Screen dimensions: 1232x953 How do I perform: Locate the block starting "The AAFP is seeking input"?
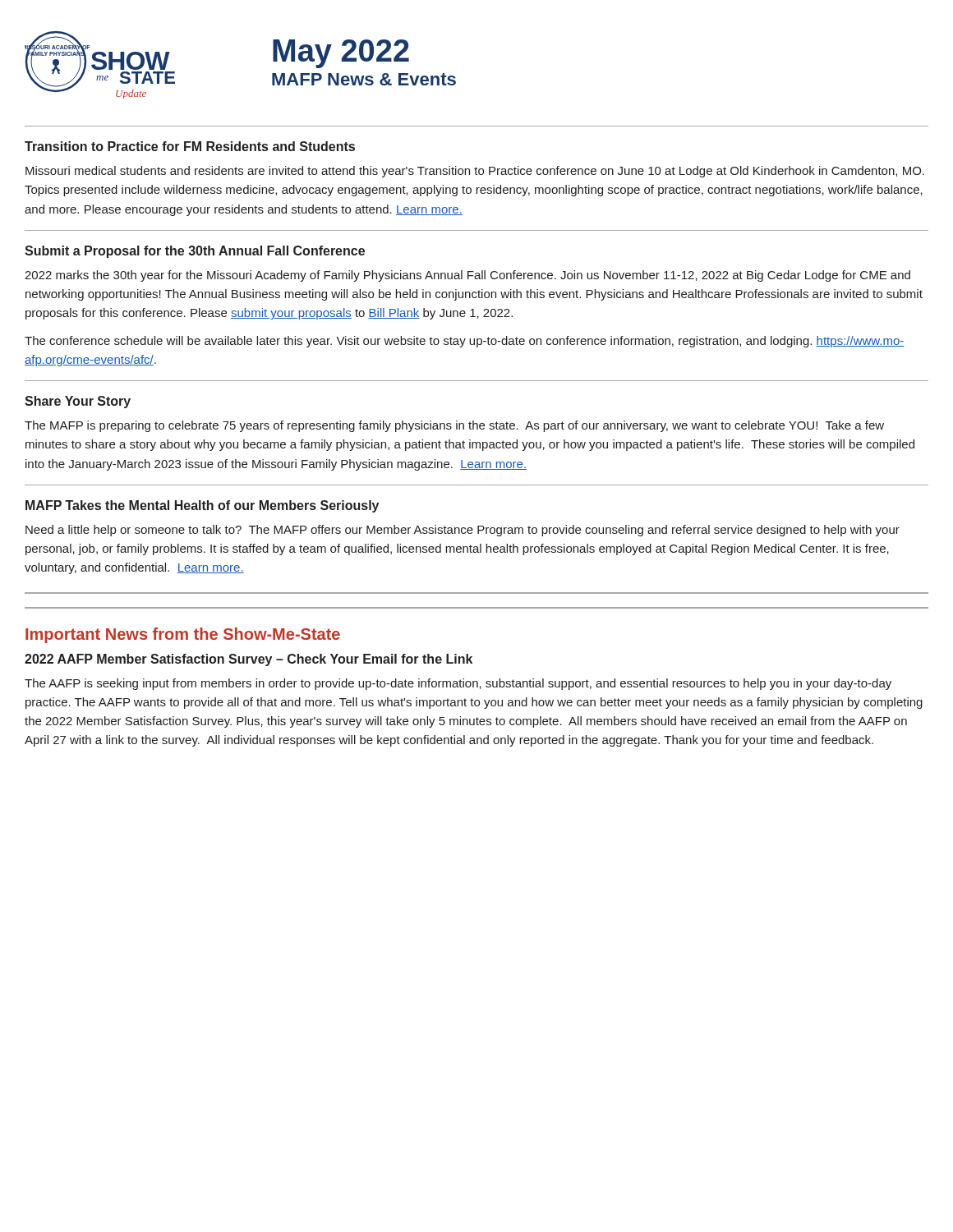coord(474,711)
